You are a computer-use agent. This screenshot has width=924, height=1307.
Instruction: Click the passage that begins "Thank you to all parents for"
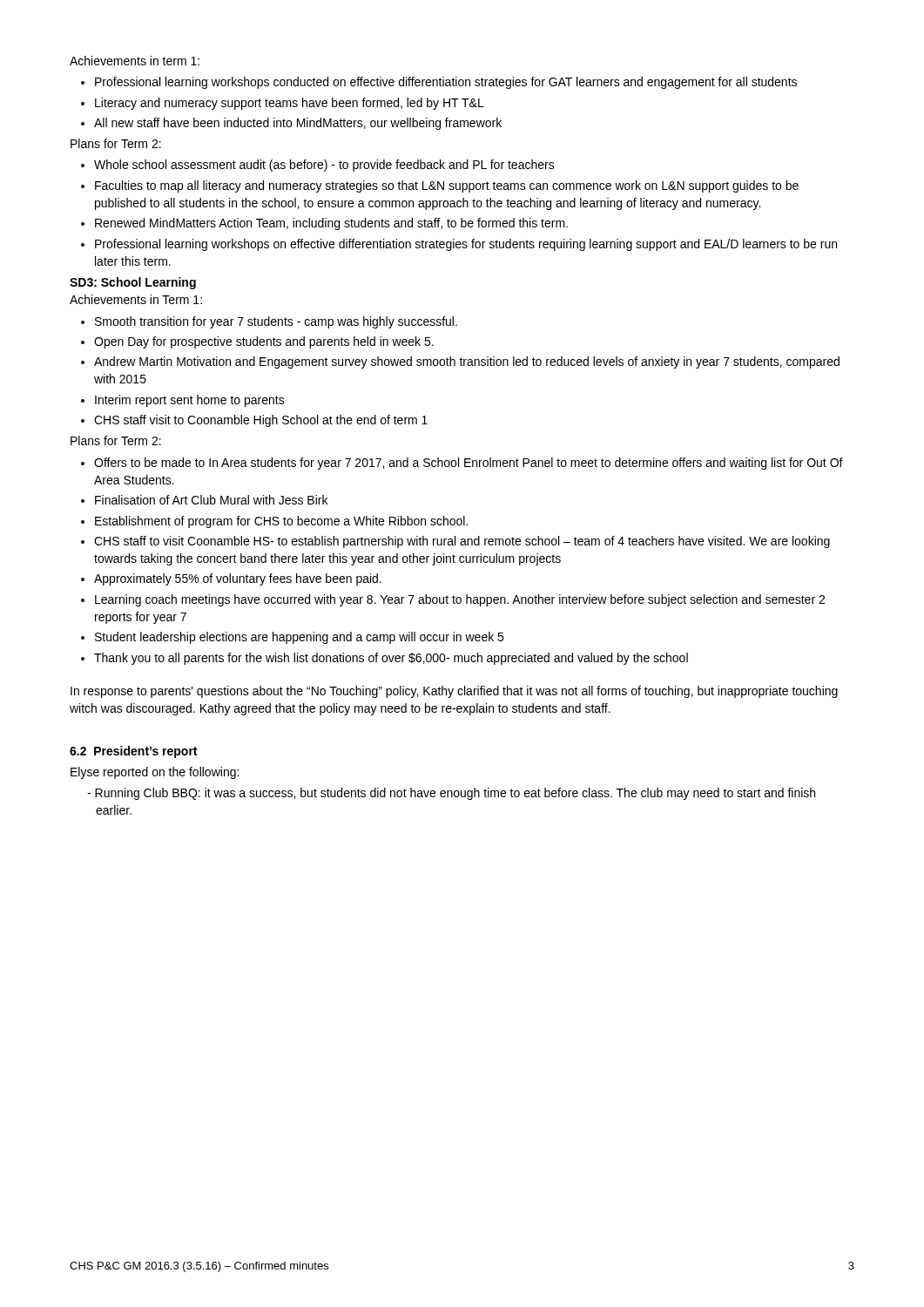(391, 657)
